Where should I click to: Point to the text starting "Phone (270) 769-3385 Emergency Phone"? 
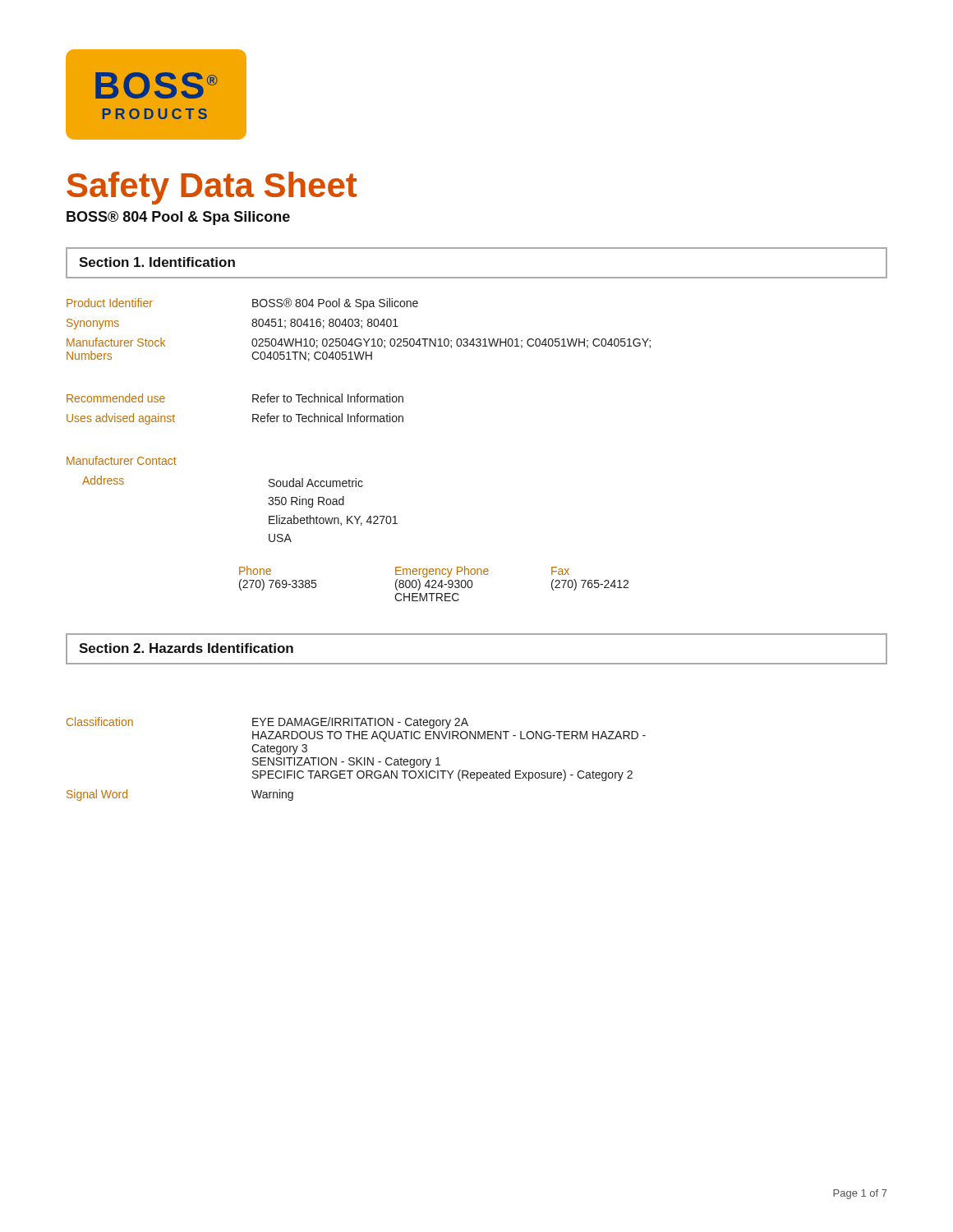(460, 584)
